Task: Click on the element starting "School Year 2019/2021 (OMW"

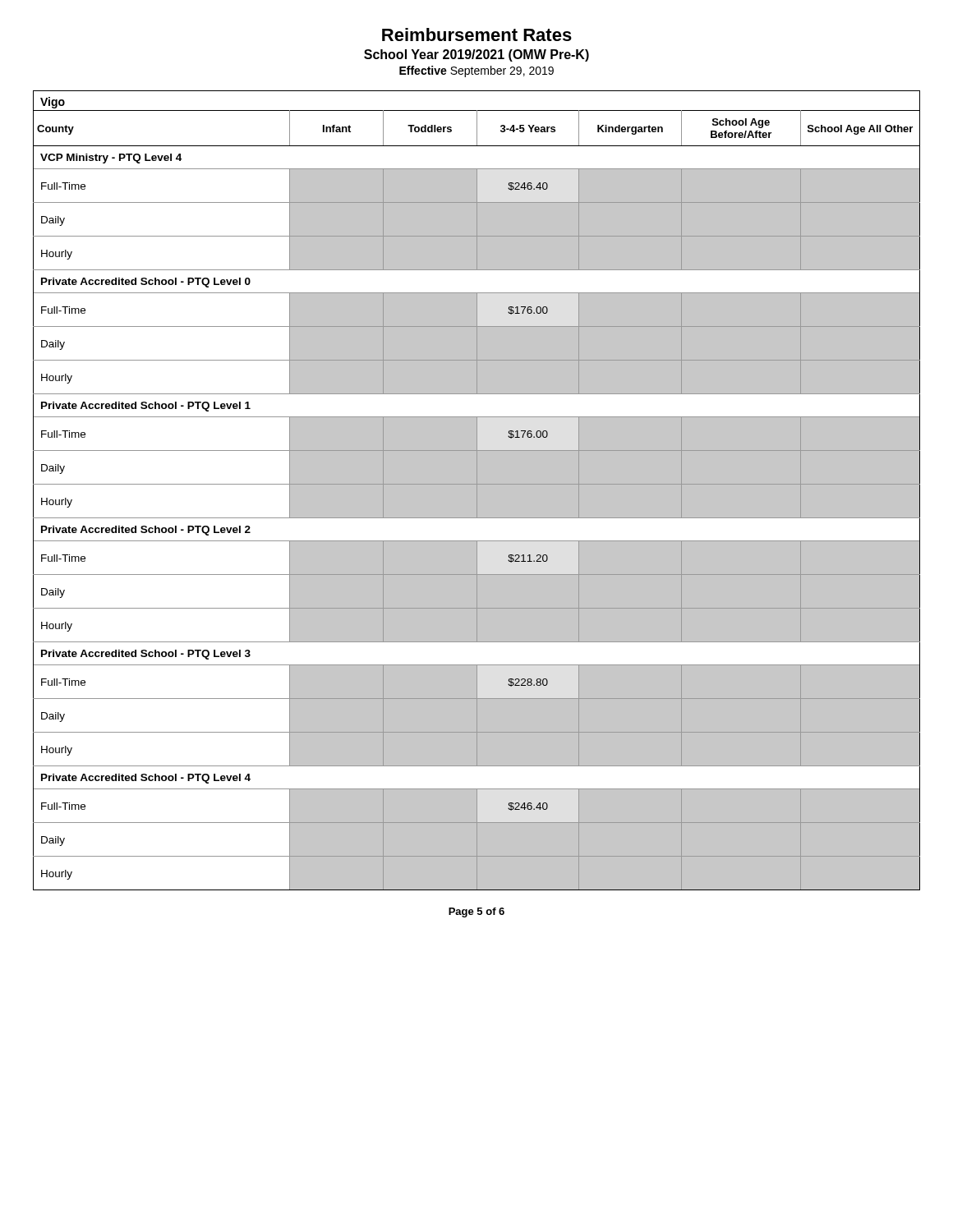Action: [476, 55]
